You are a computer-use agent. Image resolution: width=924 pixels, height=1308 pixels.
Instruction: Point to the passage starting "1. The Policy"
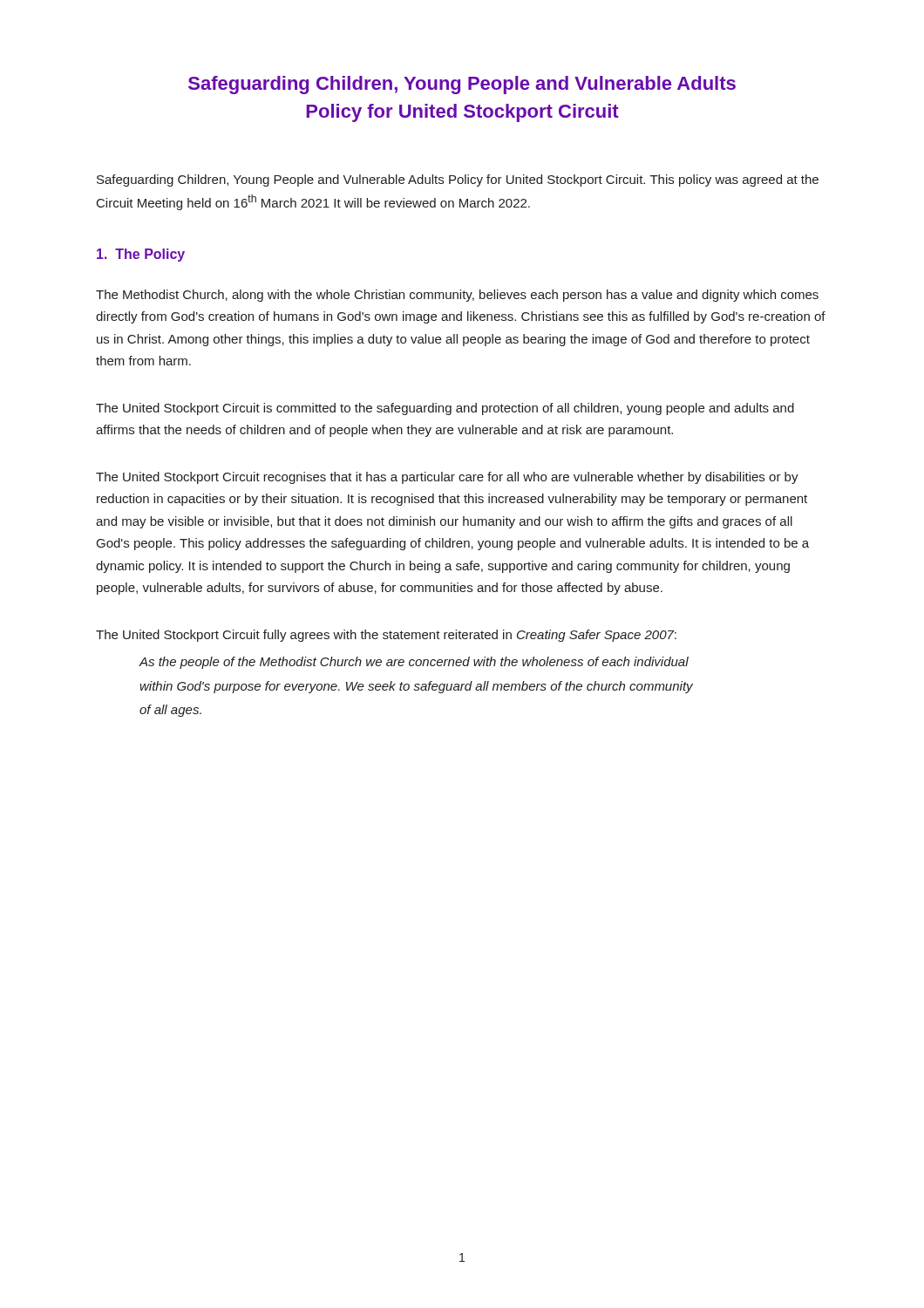(140, 254)
